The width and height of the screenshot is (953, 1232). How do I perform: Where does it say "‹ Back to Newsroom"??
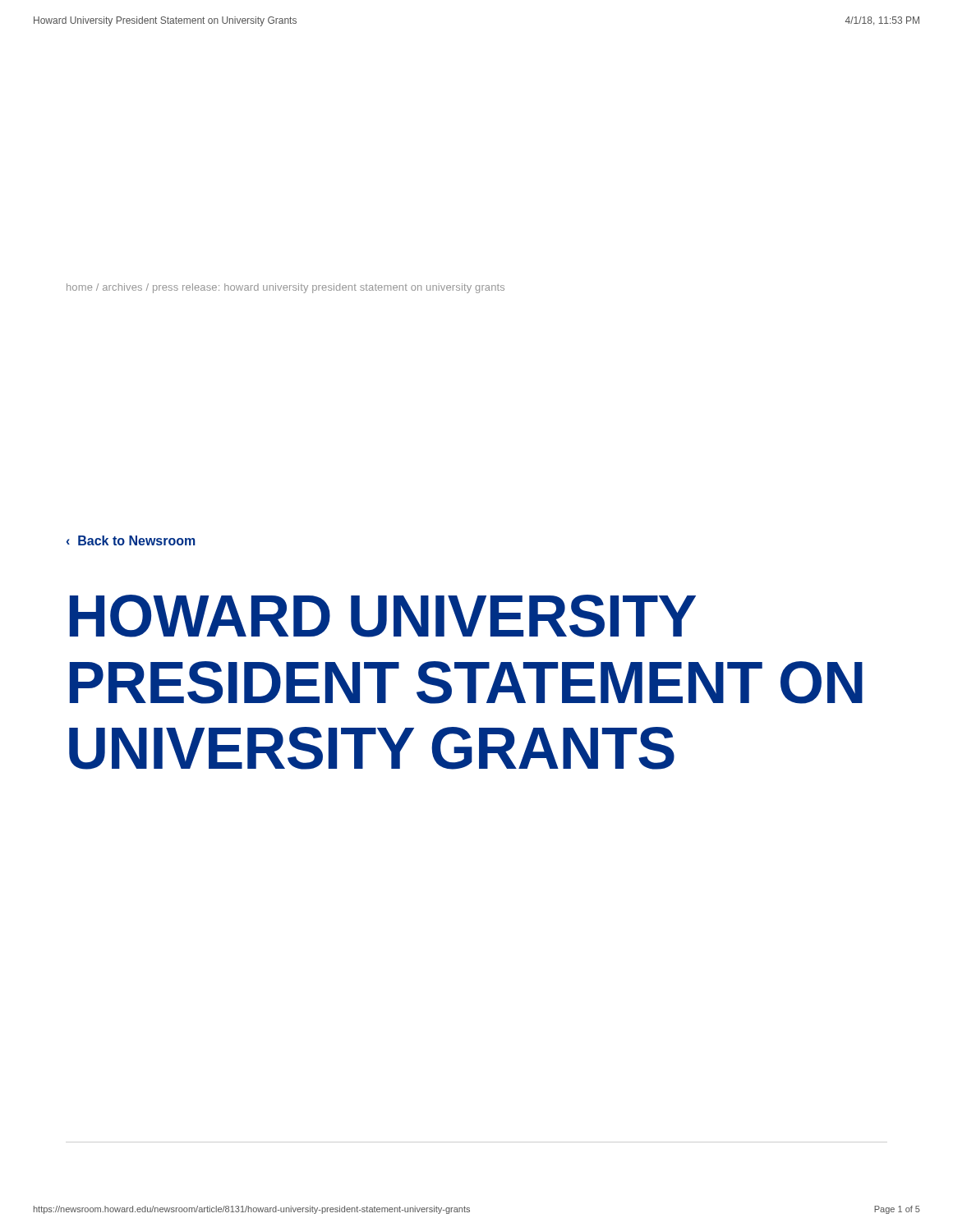pos(131,541)
